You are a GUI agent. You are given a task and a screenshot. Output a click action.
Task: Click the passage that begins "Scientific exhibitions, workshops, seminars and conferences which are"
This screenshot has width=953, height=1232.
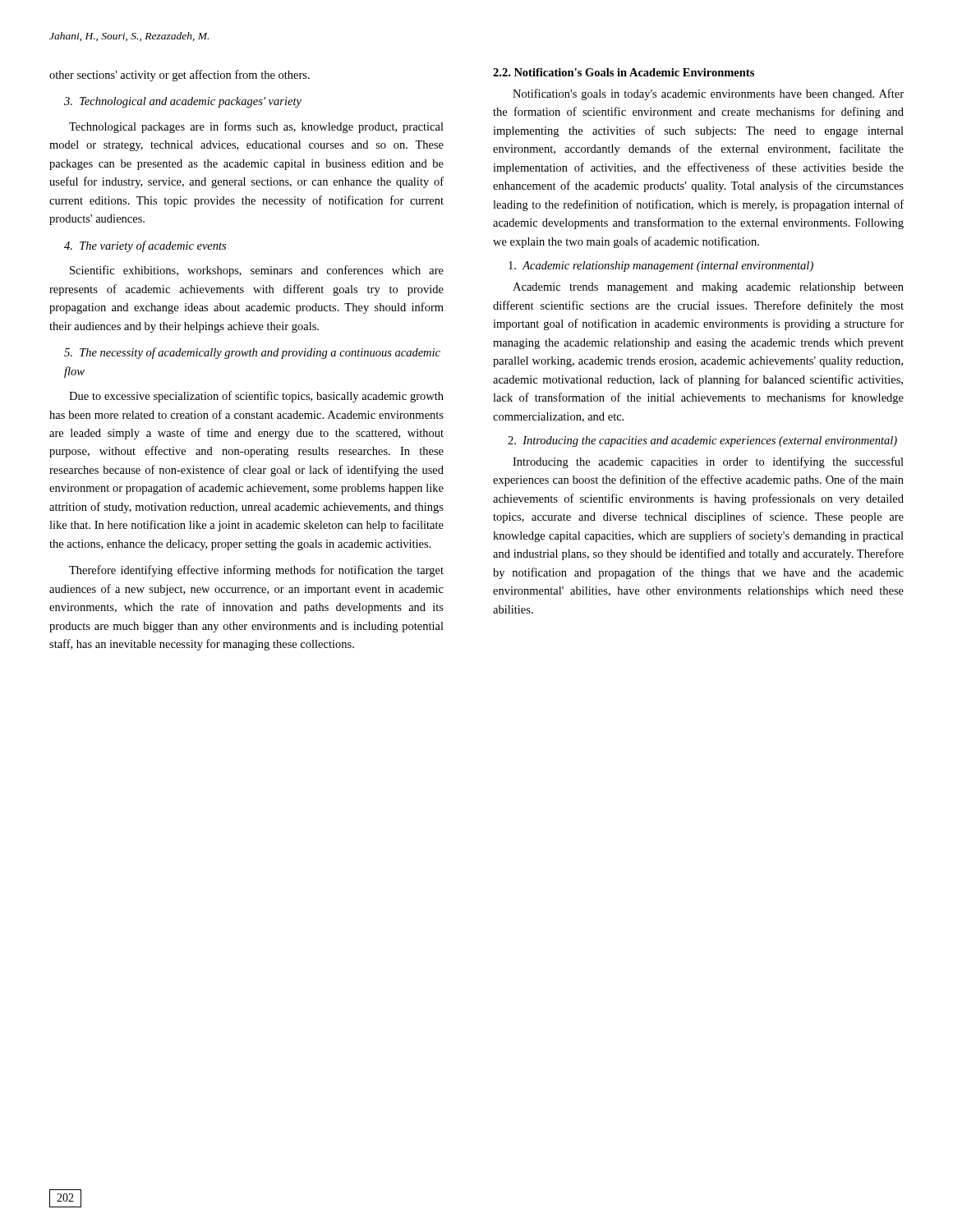(246, 298)
